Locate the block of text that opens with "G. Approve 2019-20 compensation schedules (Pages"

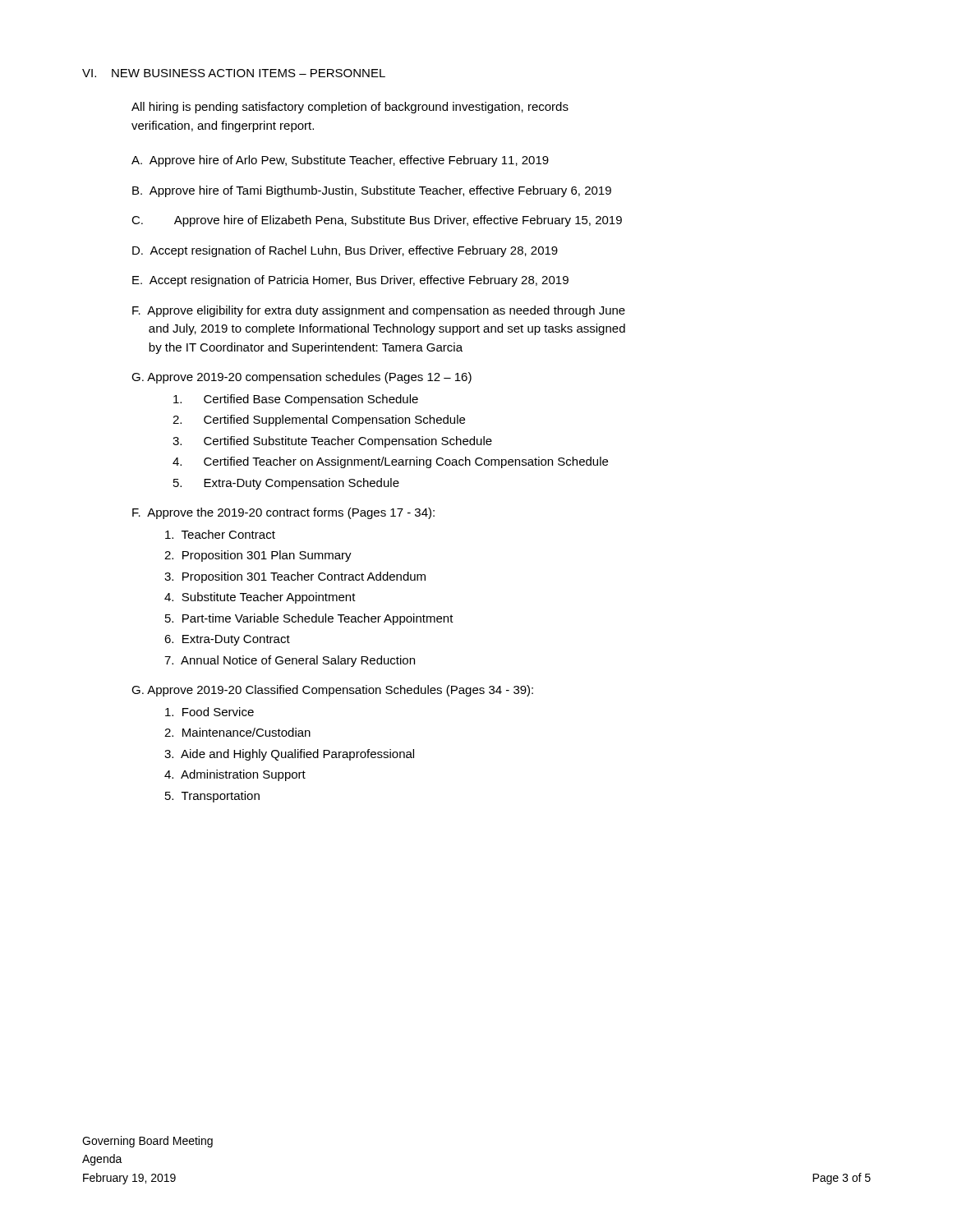[302, 378]
